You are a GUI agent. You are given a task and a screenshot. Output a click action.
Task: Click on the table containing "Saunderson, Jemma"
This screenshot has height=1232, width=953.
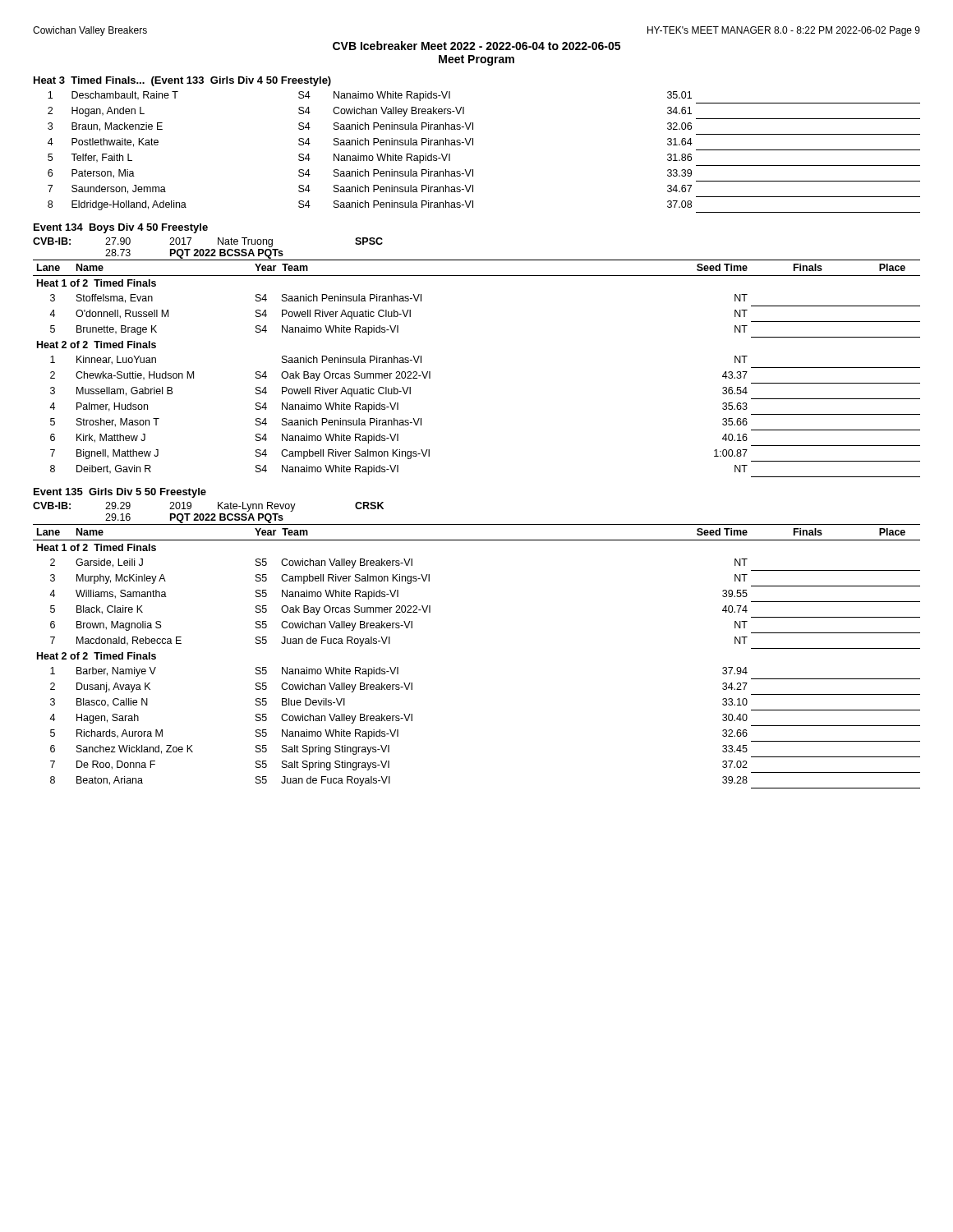tap(476, 150)
